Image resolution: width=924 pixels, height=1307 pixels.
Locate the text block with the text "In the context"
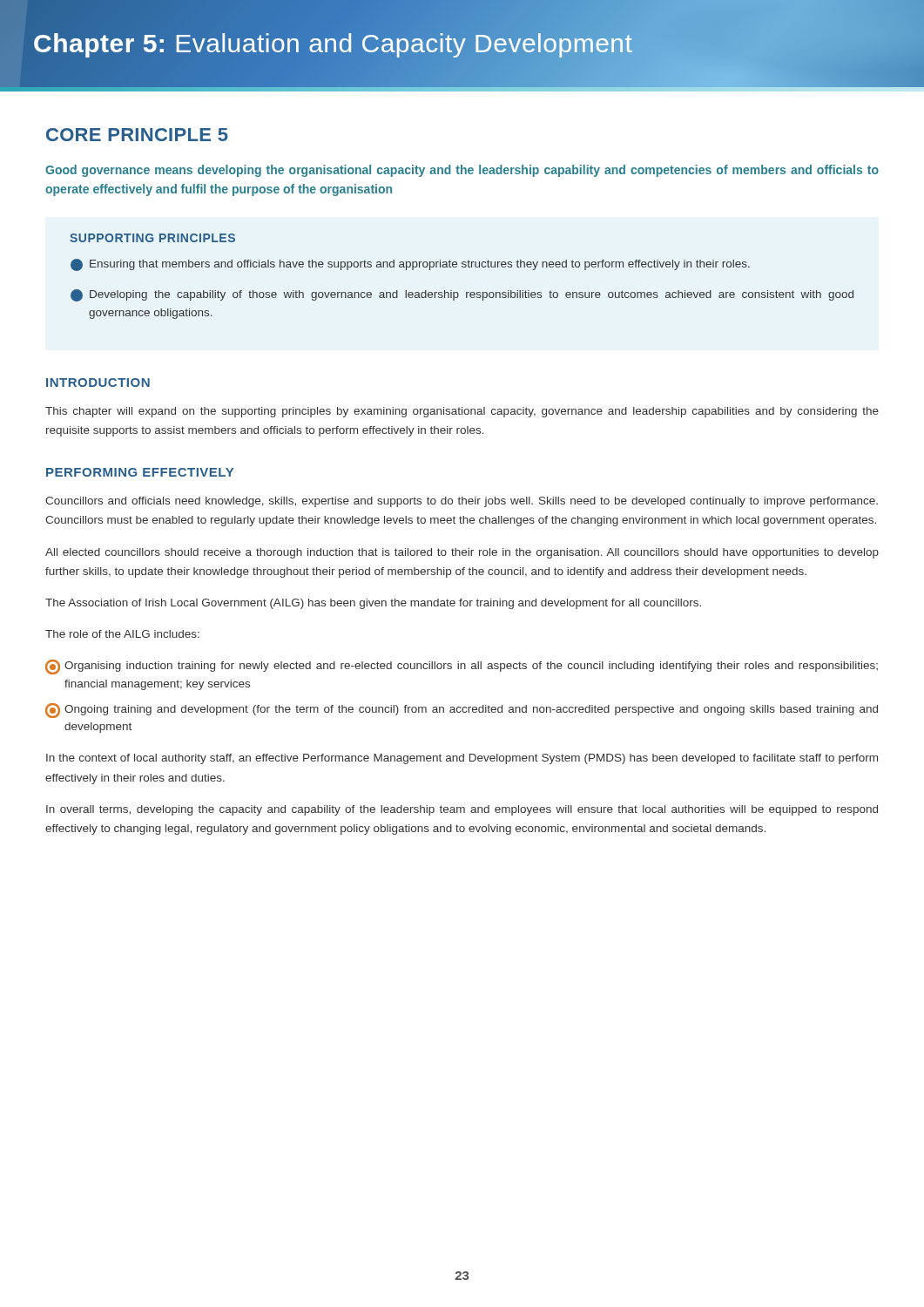point(462,768)
